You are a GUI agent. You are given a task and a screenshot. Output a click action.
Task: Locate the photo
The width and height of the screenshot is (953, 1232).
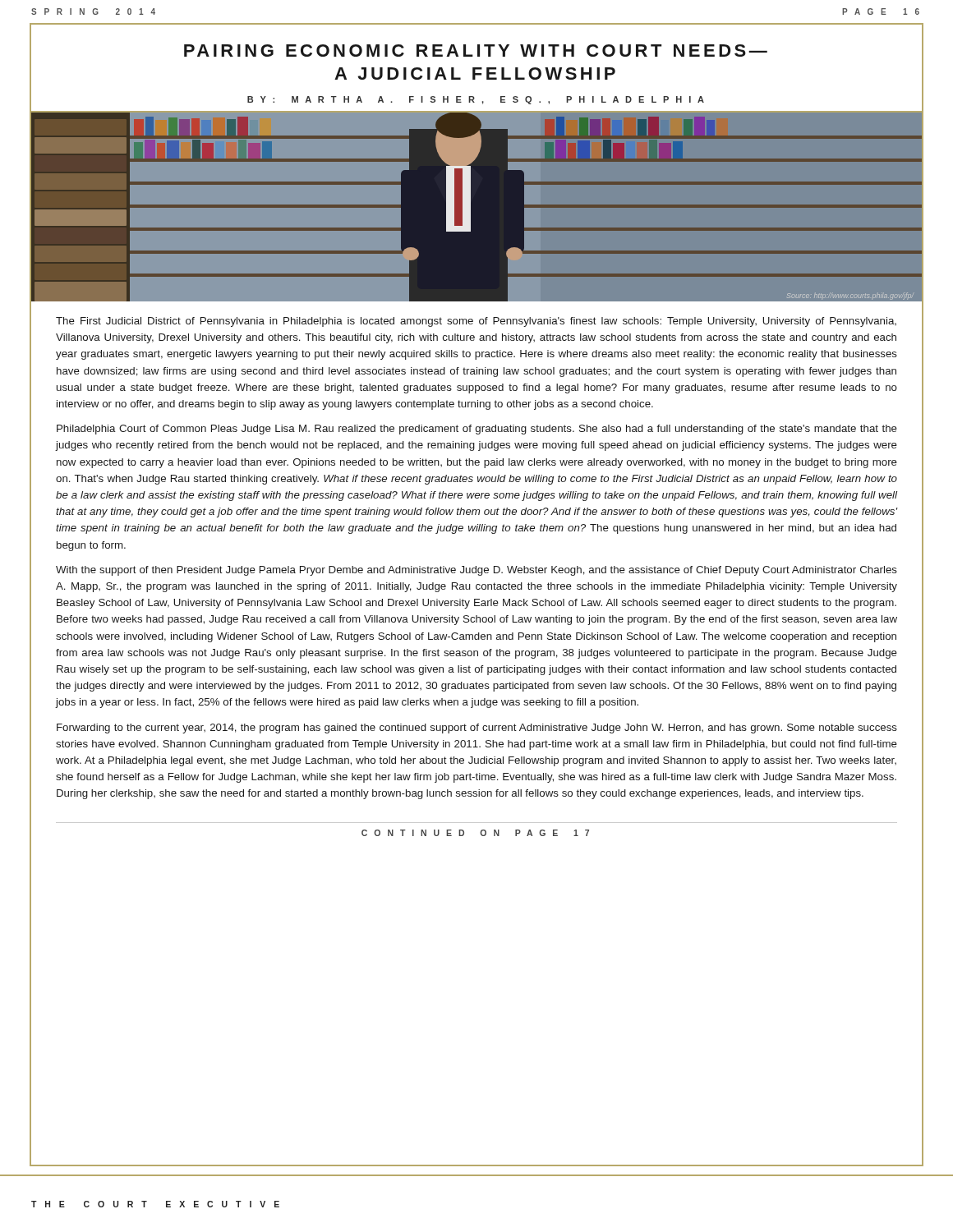pyautogui.click(x=476, y=207)
